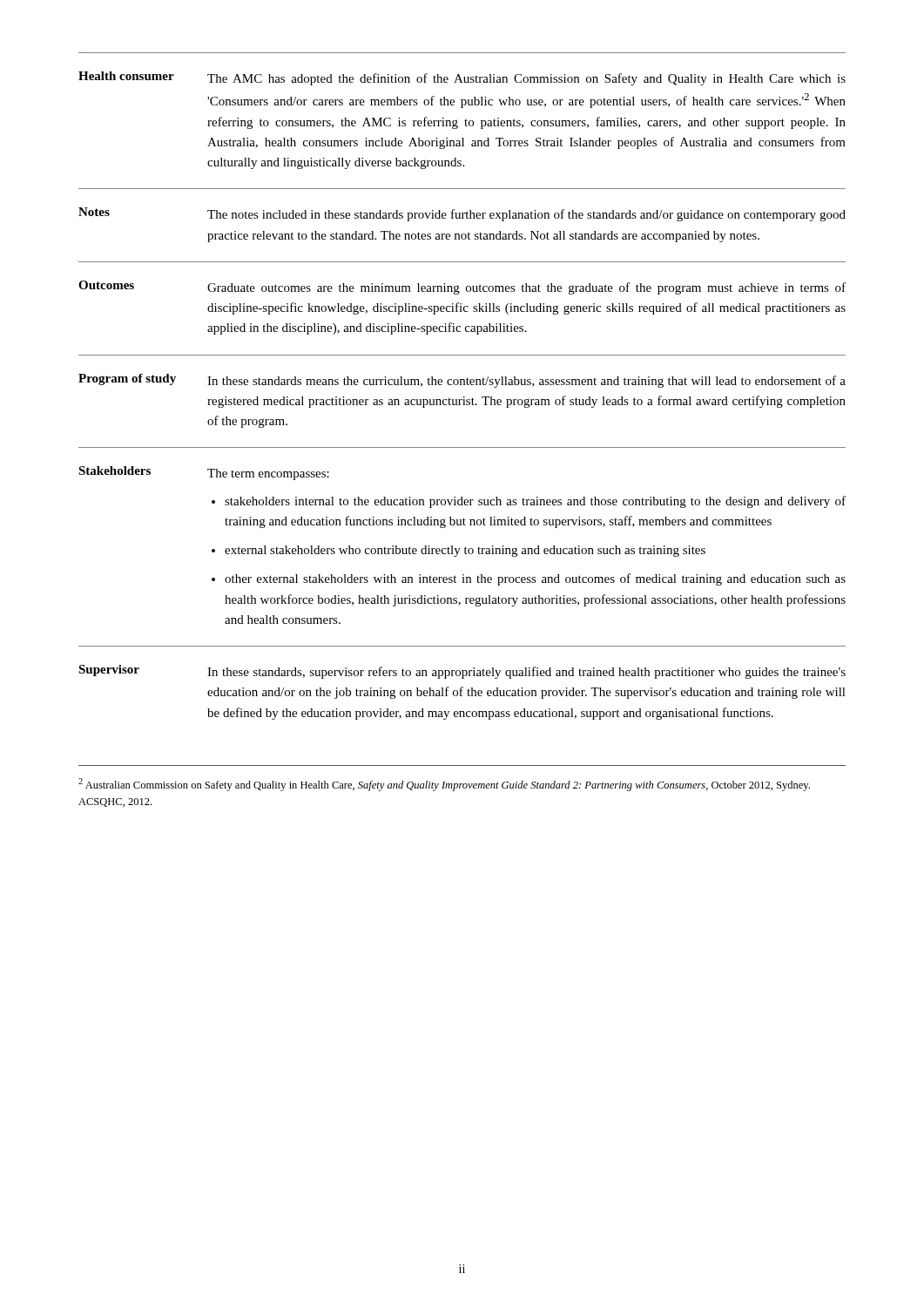Where is the passage that starts "In these standards means"?
Viewport: 924px width, 1307px height.
coord(526,401)
